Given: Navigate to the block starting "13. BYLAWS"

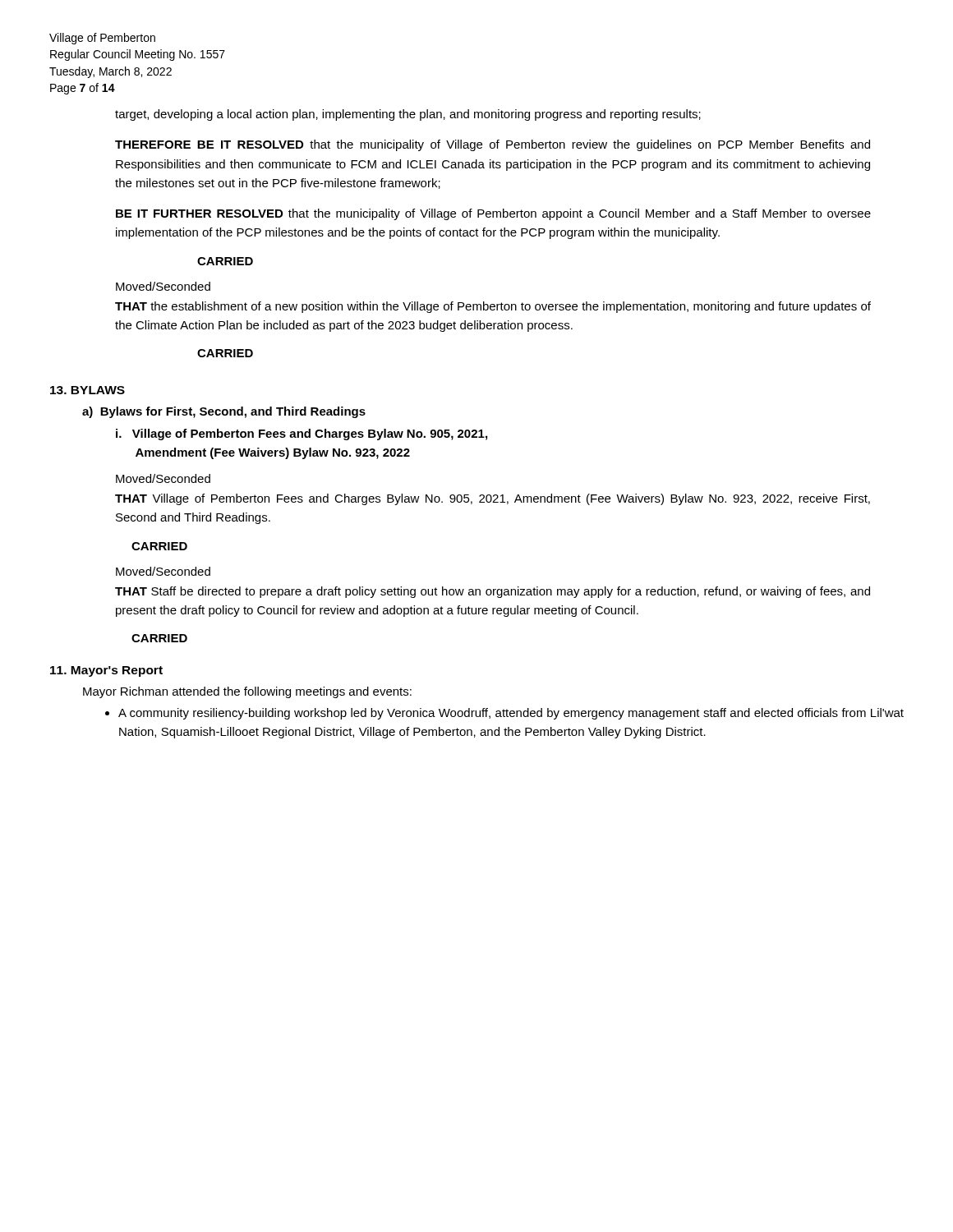Looking at the screenshot, I should point(87,390).
